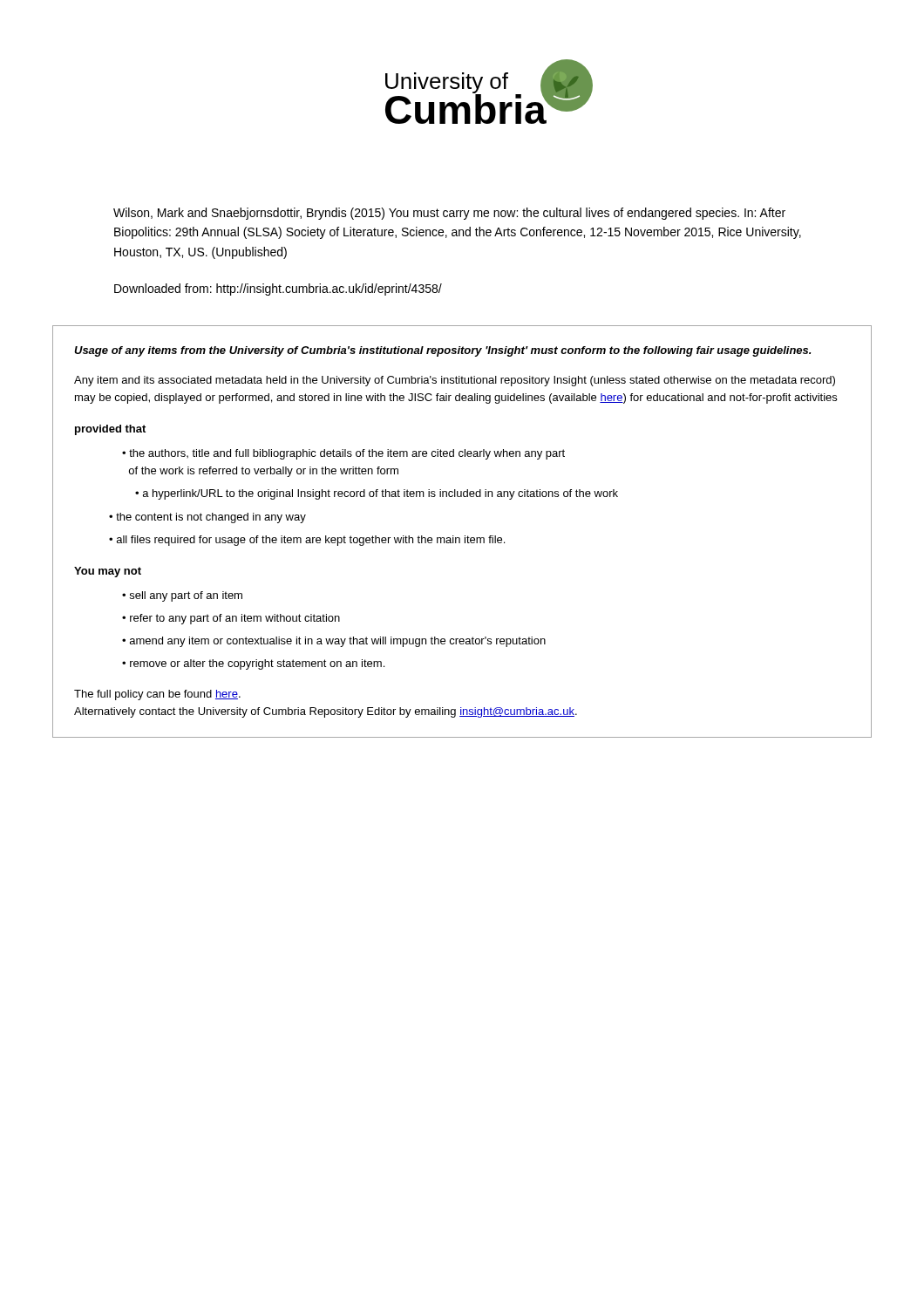Image resolution: width=924 pixels, height=1308 pixels.
Task: Click the passage that begins "Any item and"
Action: tap(462, 389)
